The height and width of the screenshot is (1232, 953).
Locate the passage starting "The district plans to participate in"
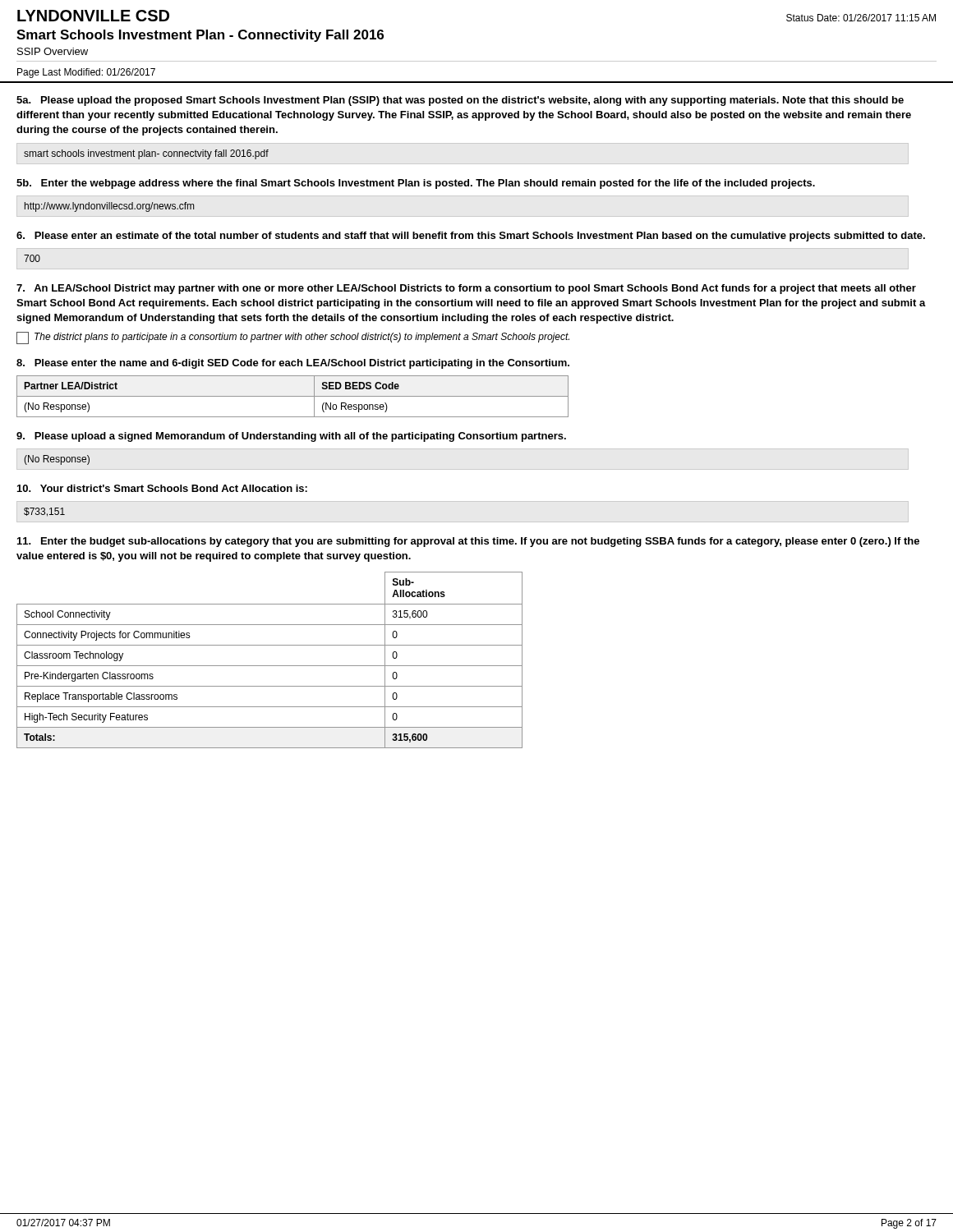(302, 336)
